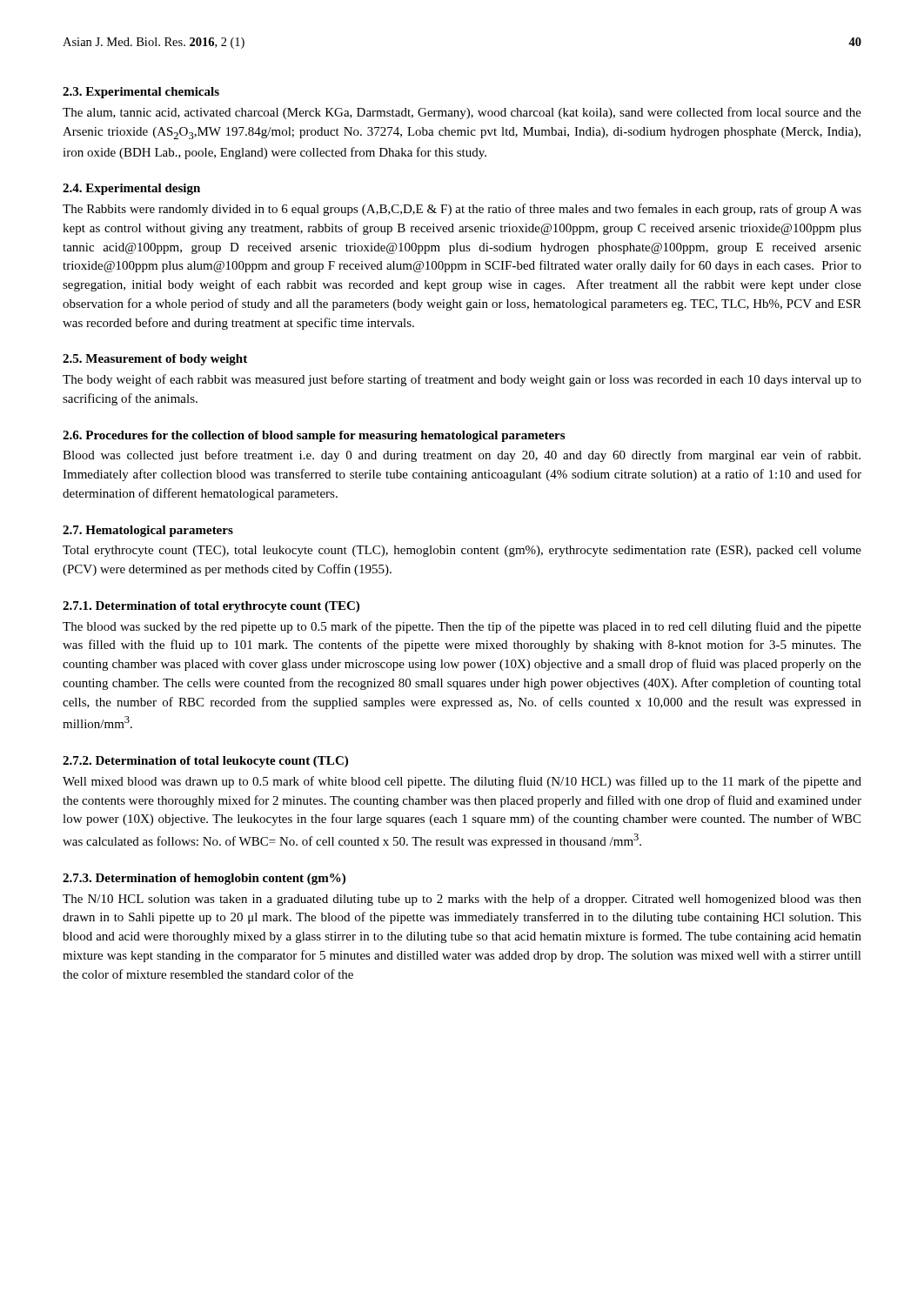Navigate to the text starting "2.4. Experimental design"
Viewport: 924px width, 1305px height.
pos(132,188)
